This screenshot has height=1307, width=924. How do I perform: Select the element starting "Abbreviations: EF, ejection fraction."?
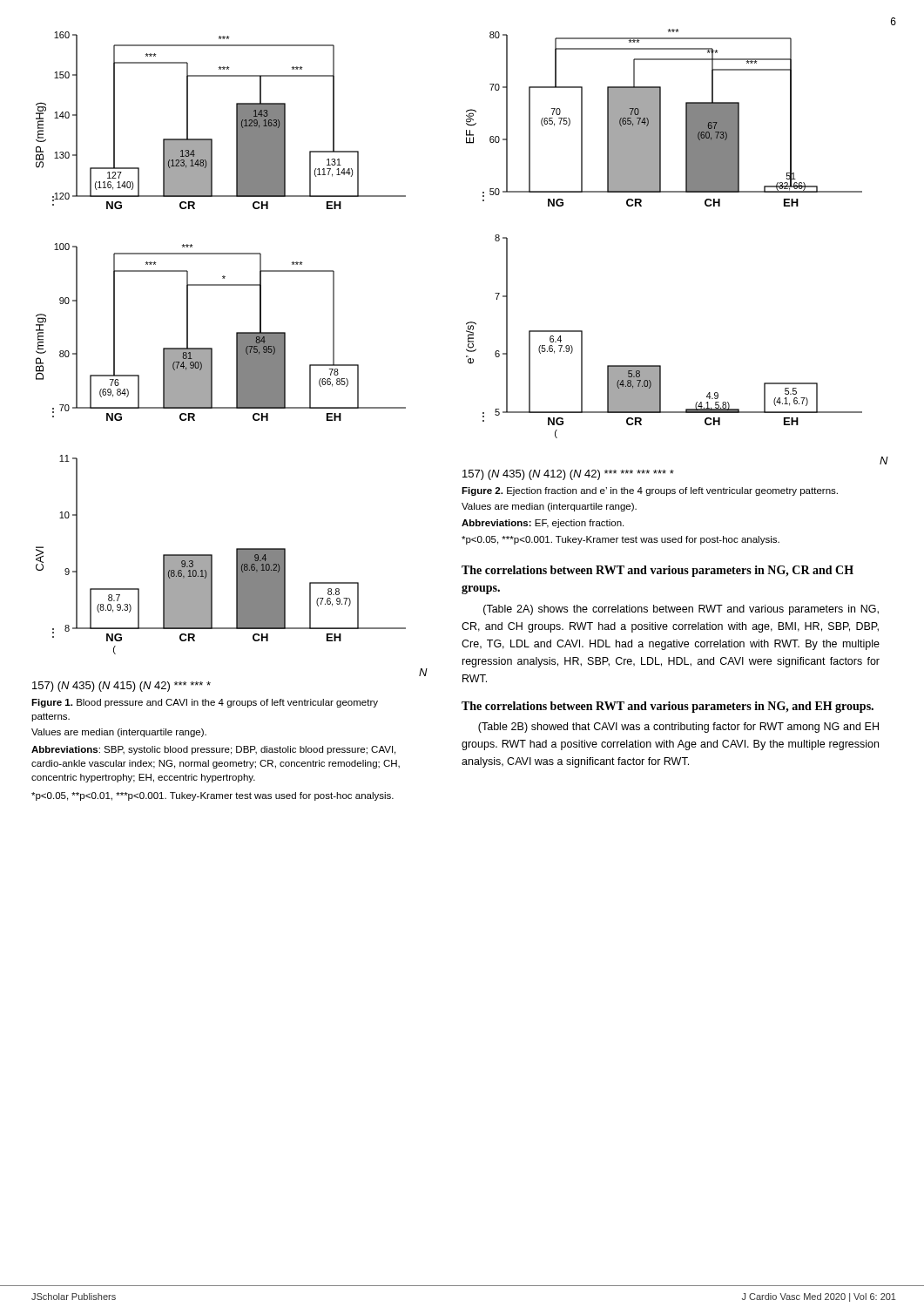pyautogui.click(x=543, y=523)
